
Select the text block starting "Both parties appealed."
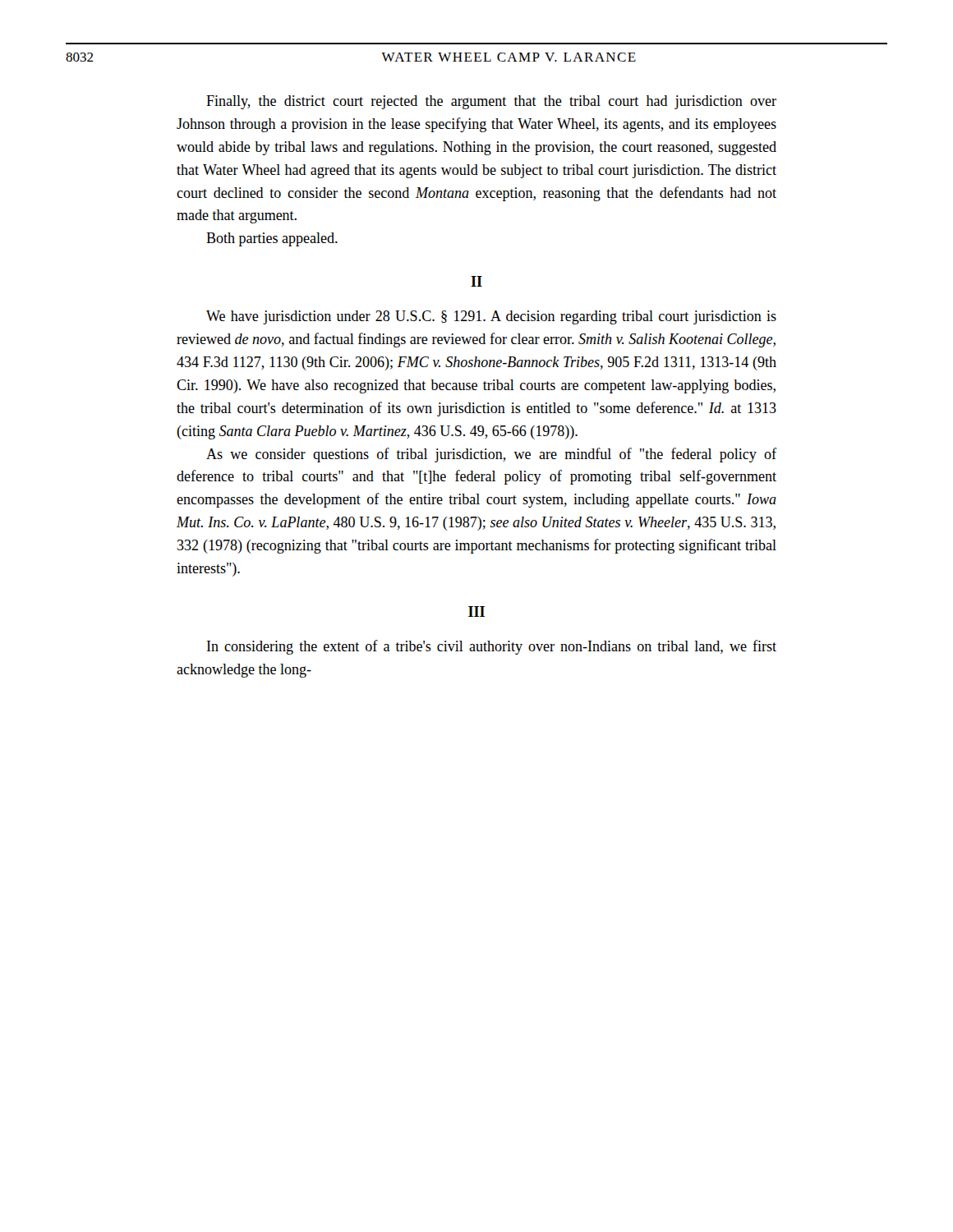(272, 238)
